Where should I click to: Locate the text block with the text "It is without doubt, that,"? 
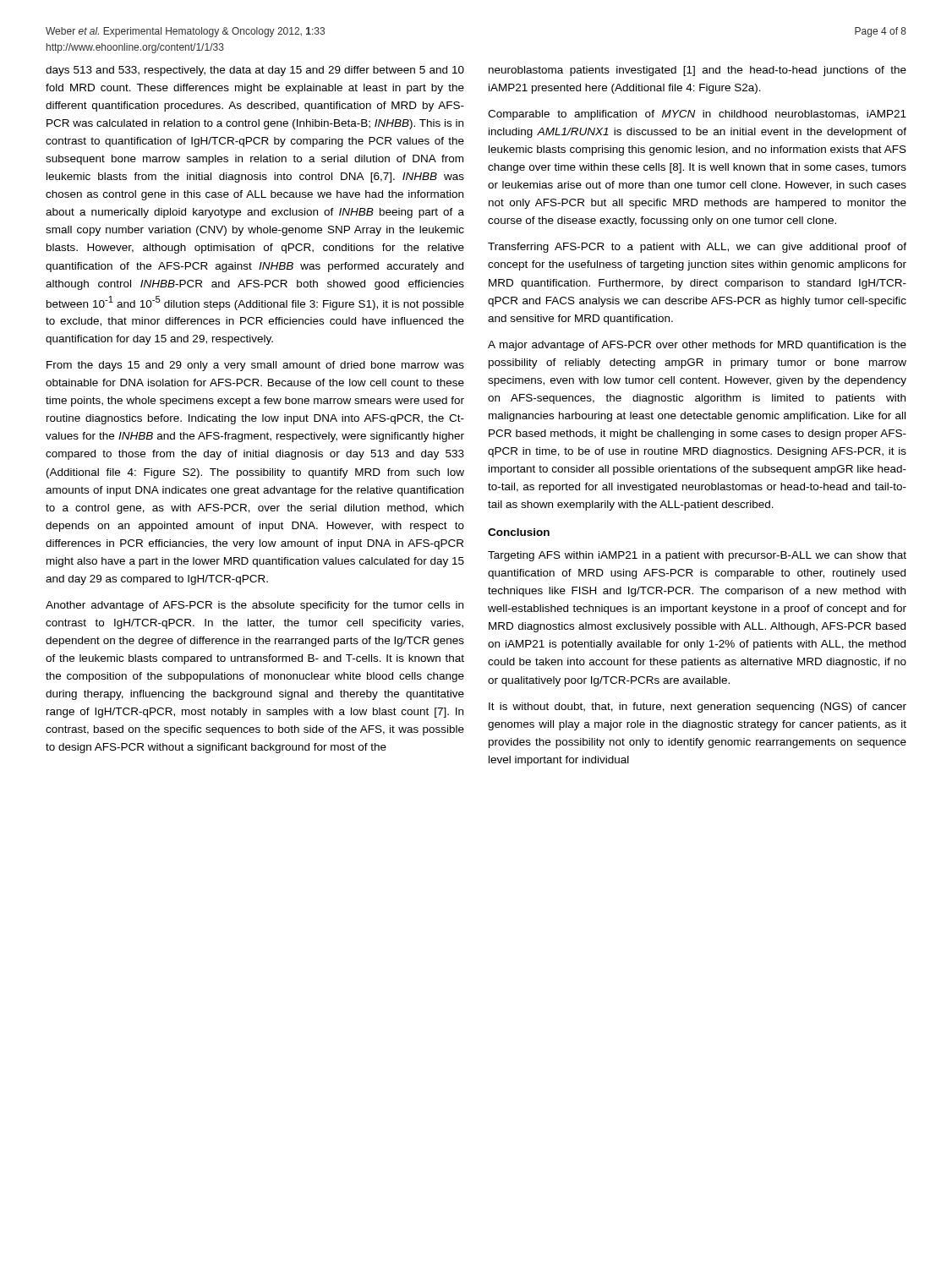(697, 733)
